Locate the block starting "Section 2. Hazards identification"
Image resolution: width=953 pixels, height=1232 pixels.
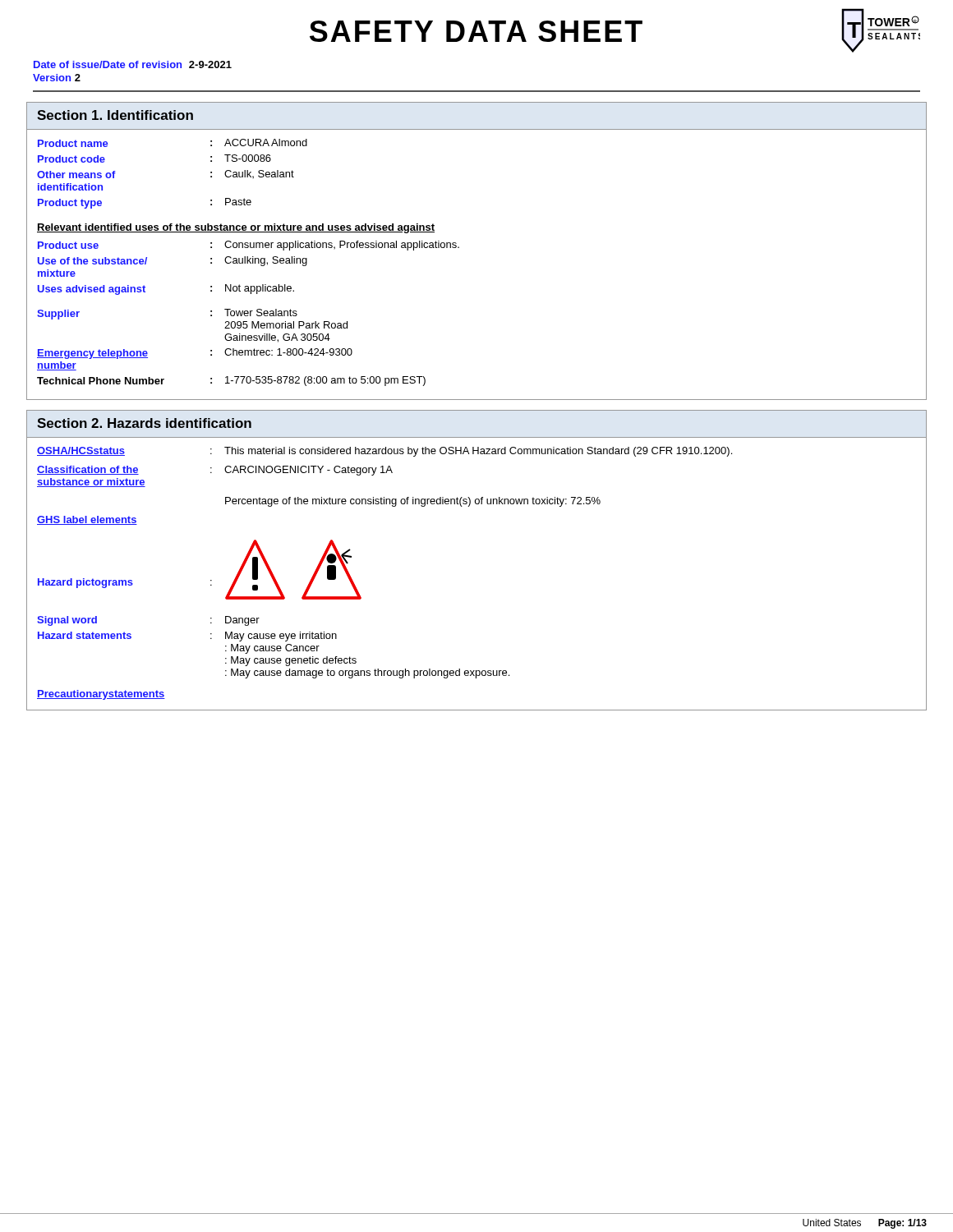144,423
